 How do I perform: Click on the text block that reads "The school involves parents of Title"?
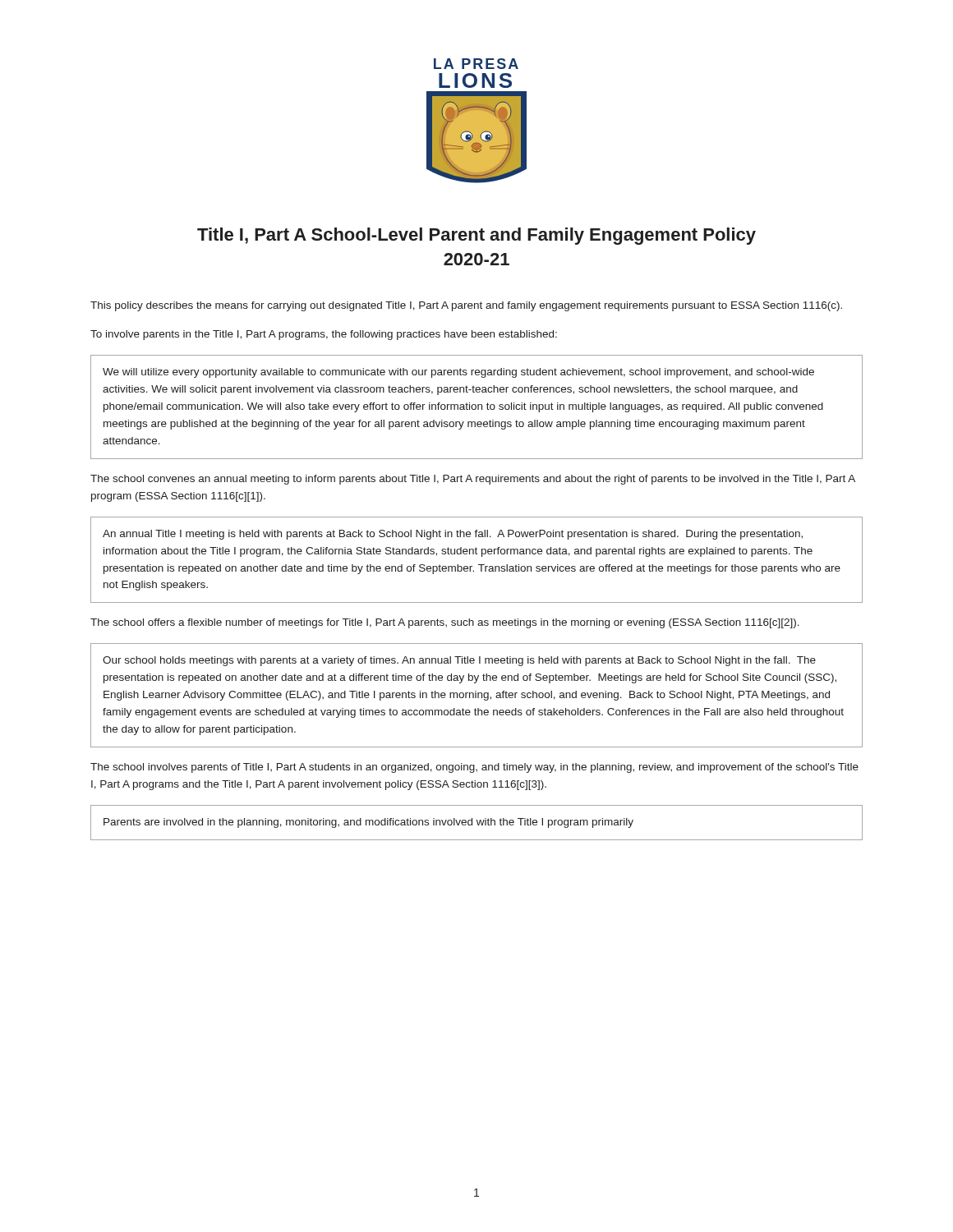[x=474, y=775]
